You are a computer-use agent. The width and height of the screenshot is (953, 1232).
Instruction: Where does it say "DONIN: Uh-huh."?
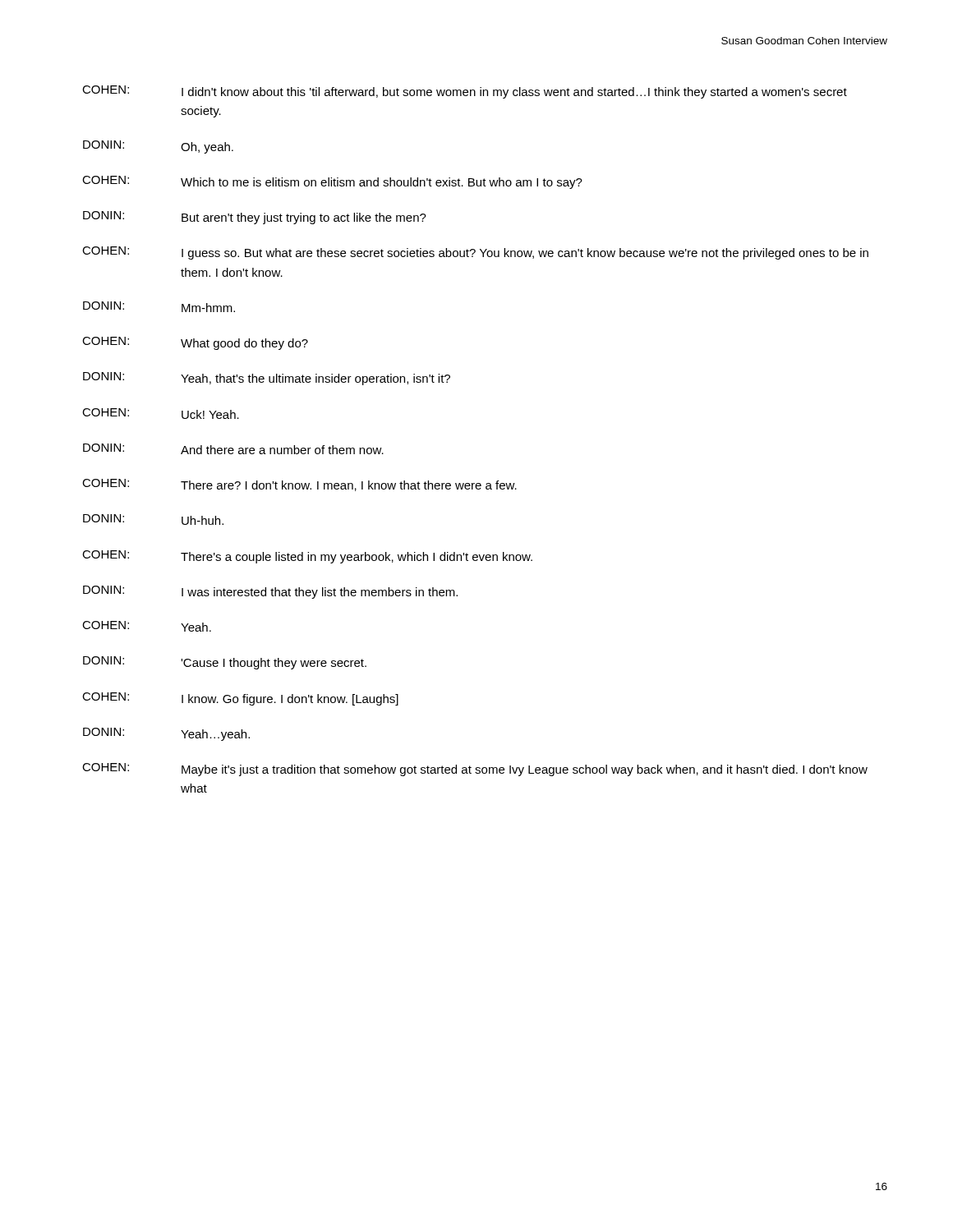[x=105, y=519]
